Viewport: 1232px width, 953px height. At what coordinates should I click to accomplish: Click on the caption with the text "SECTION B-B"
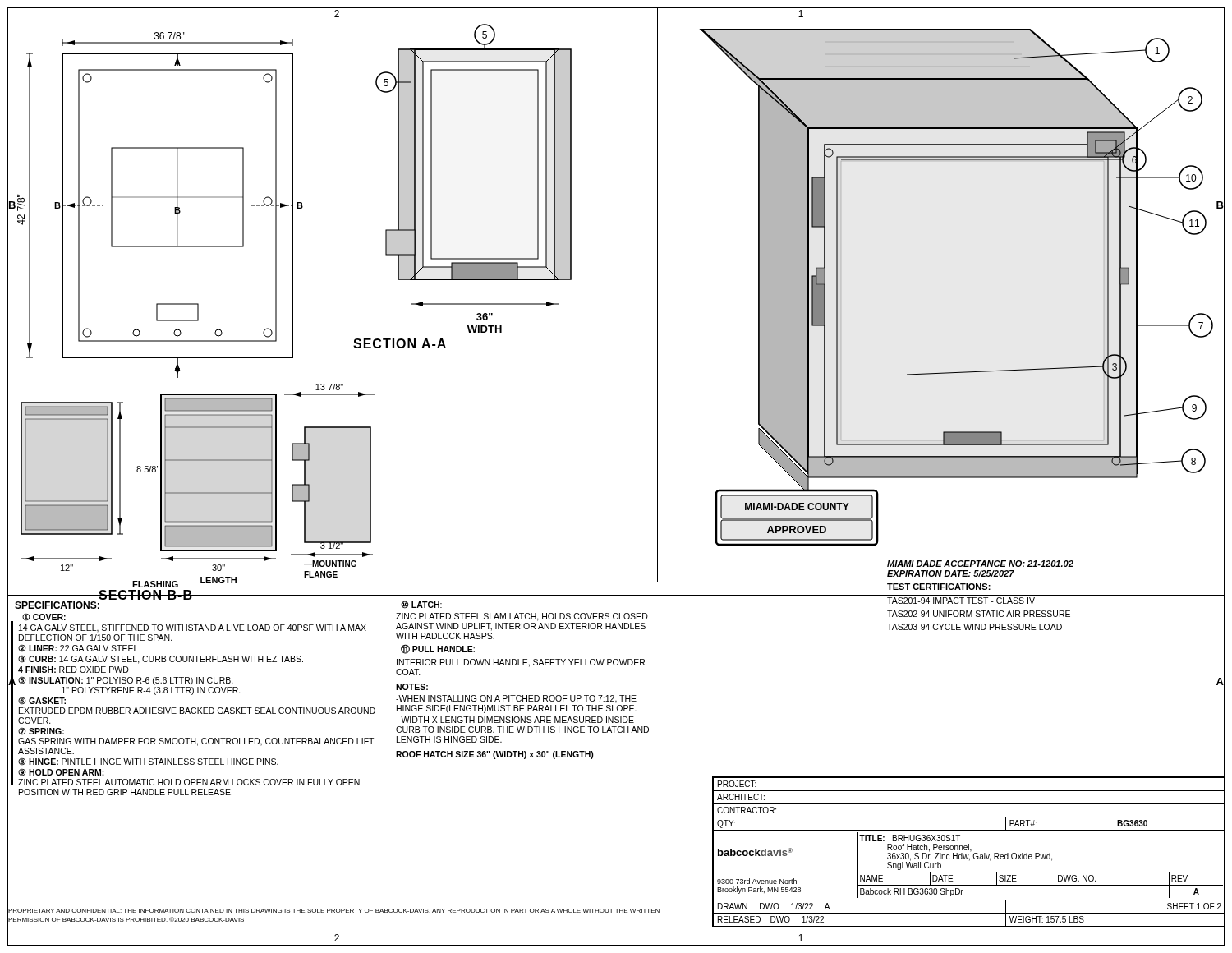coord(146,595)
